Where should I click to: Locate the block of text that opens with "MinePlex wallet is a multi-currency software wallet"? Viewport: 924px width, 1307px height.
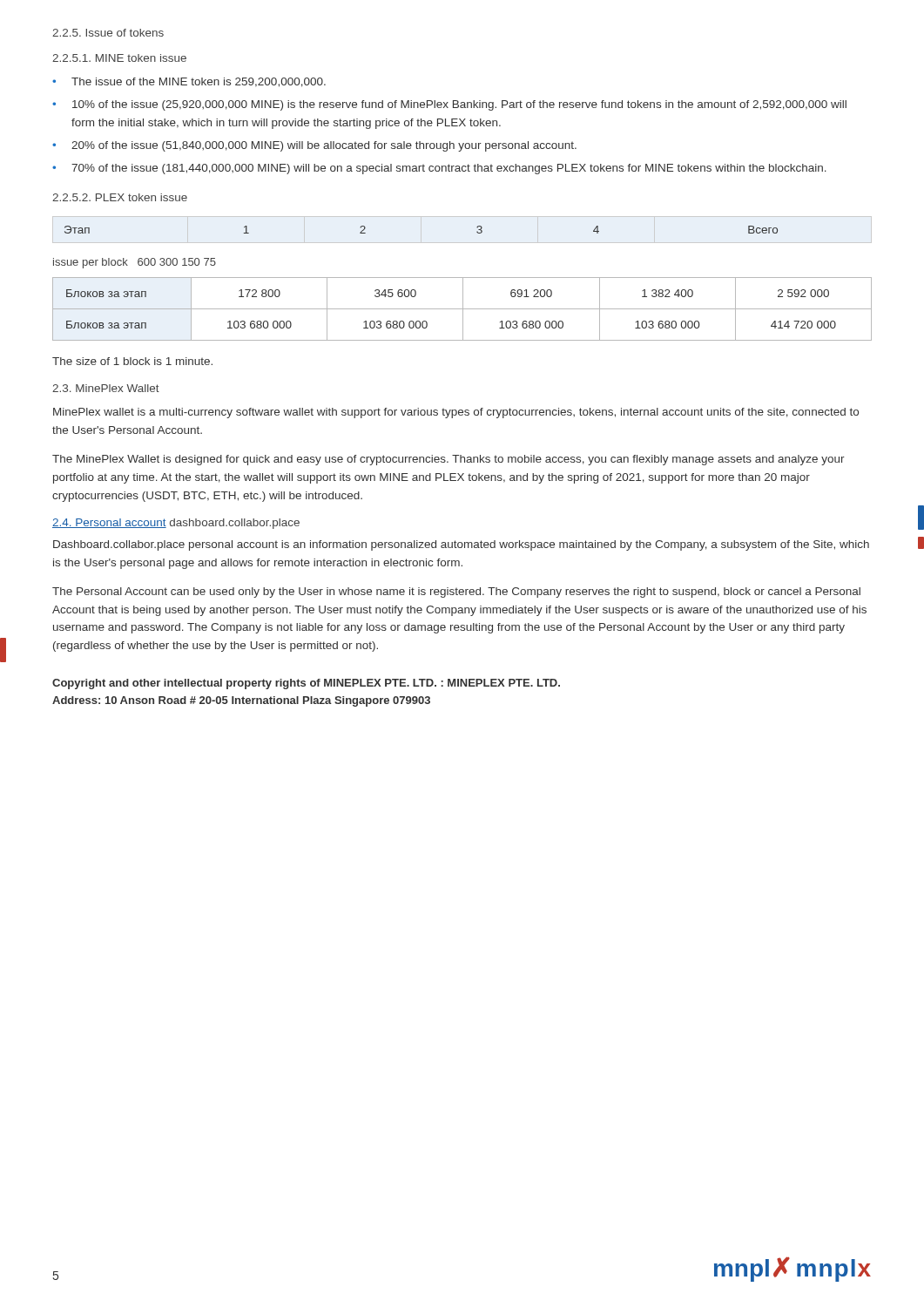click(456, 421)
